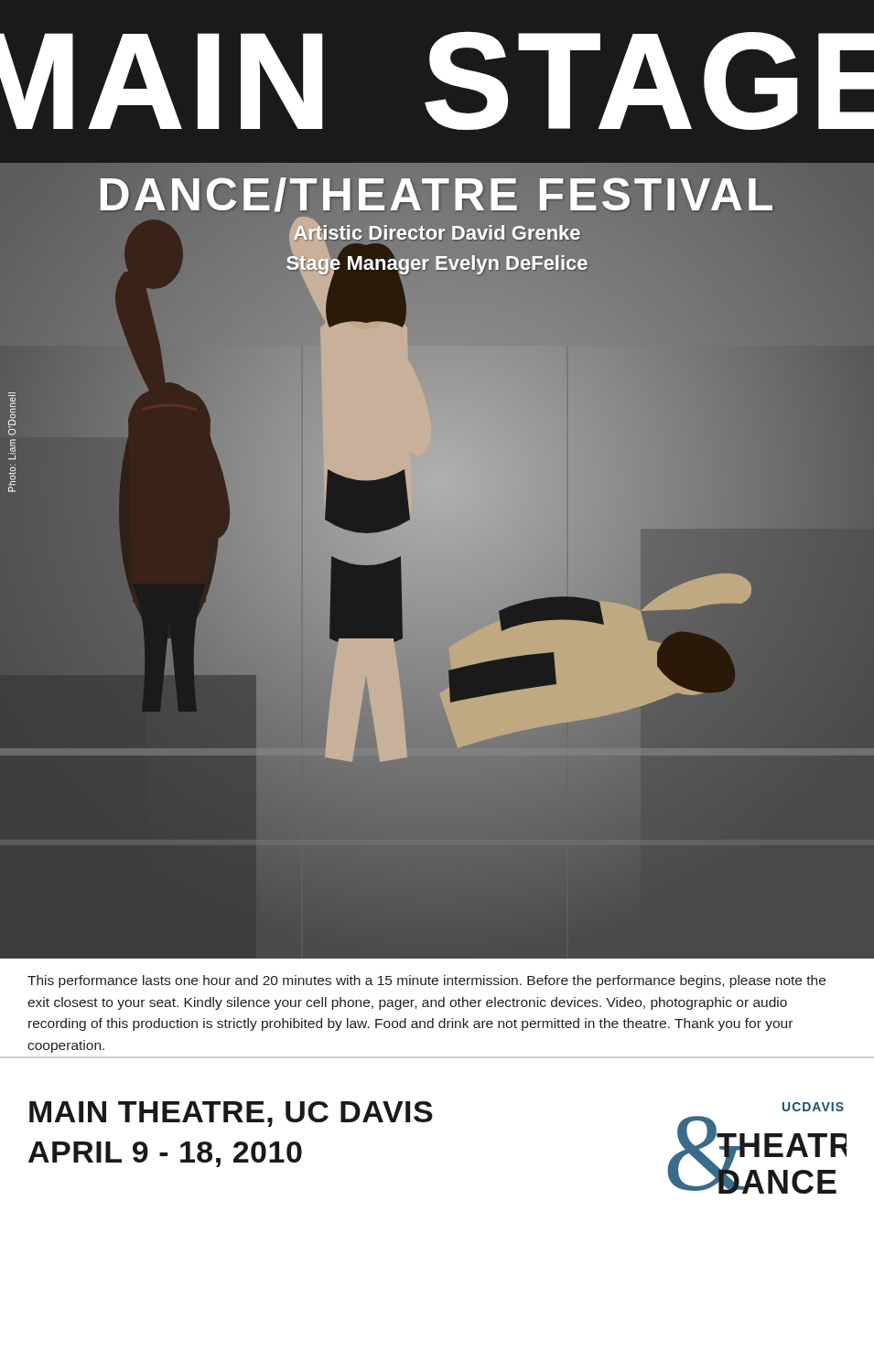Click on the block starting "Artistic Director David Grenke Stage Manager"
This screenshot has width=874, height=1372.
pos(437,248)
